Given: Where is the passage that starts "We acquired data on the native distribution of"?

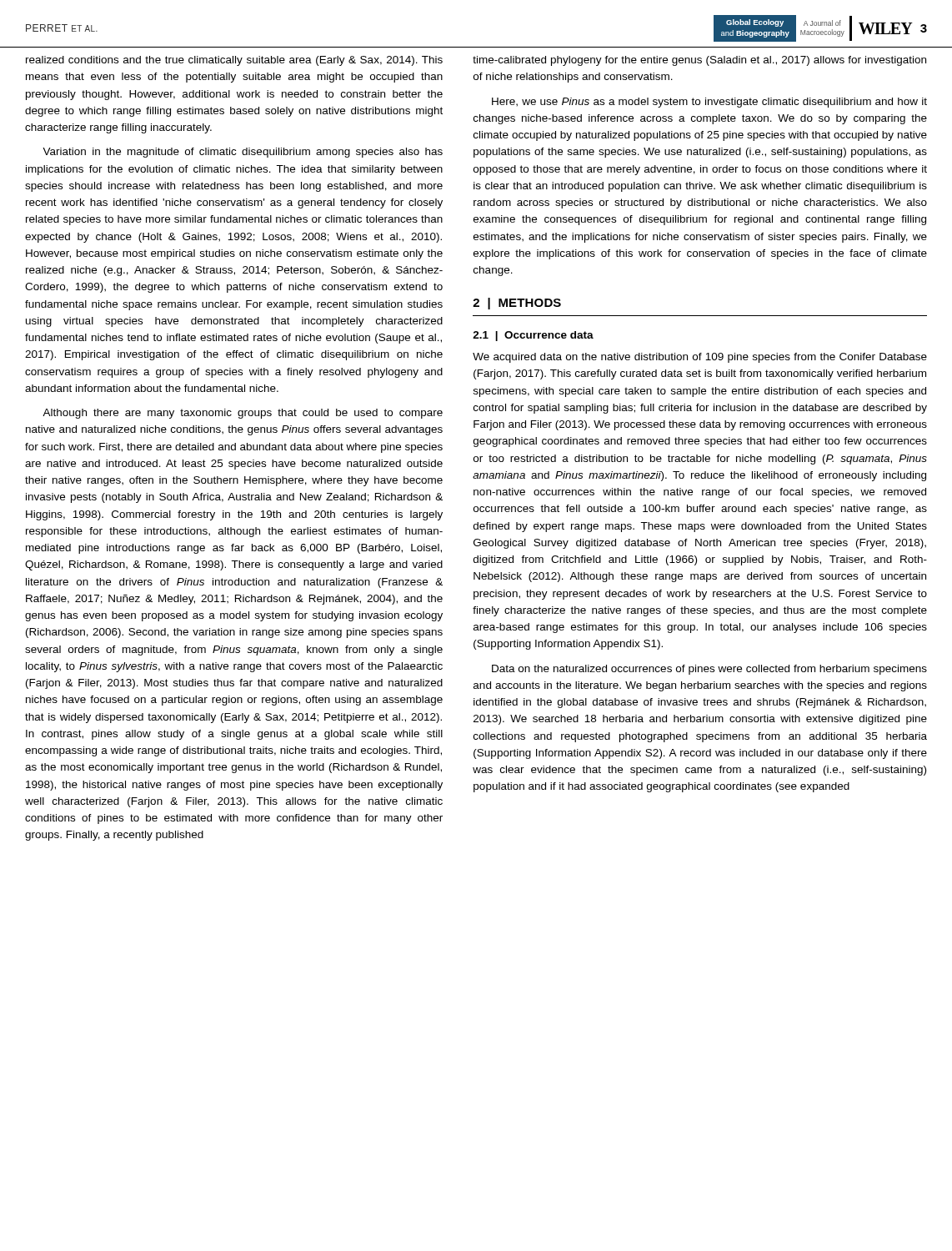Looking at the screenshot, I should 700,572.
